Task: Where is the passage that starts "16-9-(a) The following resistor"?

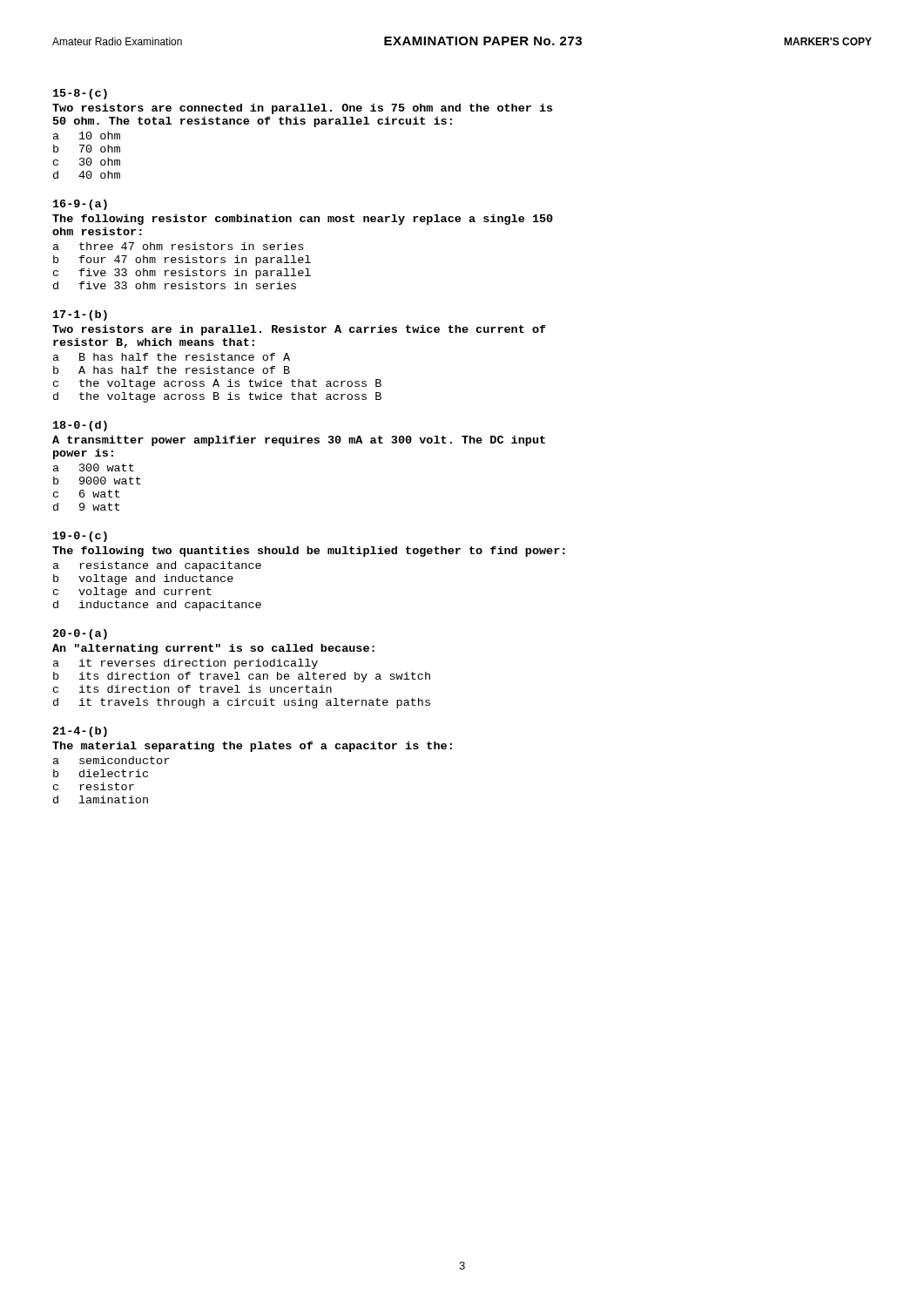Action: (80, 205)
